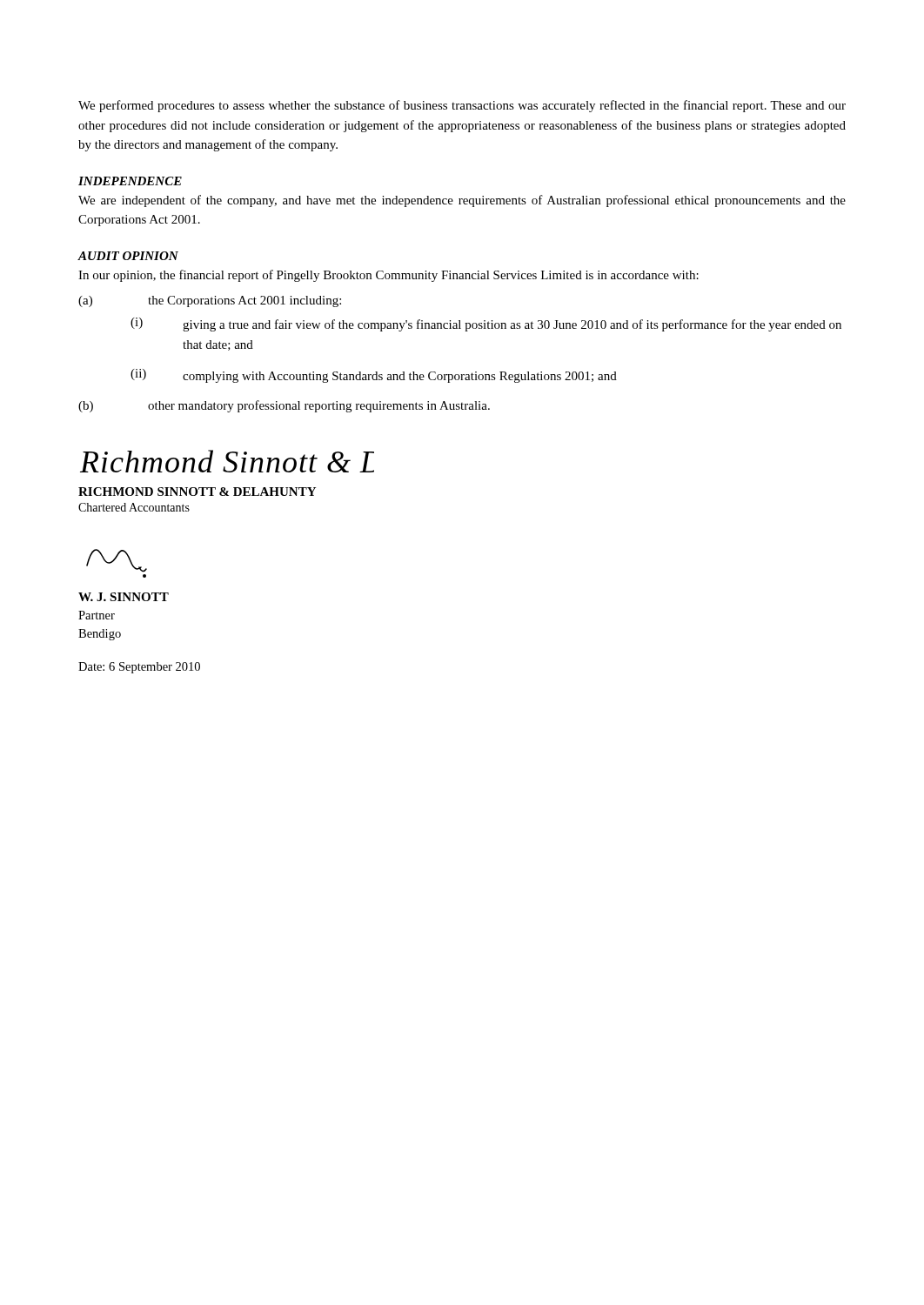The width and height of the screenshot is (924, 1305).
Task: Locate the text "(b) other mandatory professional reporting requirements in Australia."
Action: pos(462,405)
